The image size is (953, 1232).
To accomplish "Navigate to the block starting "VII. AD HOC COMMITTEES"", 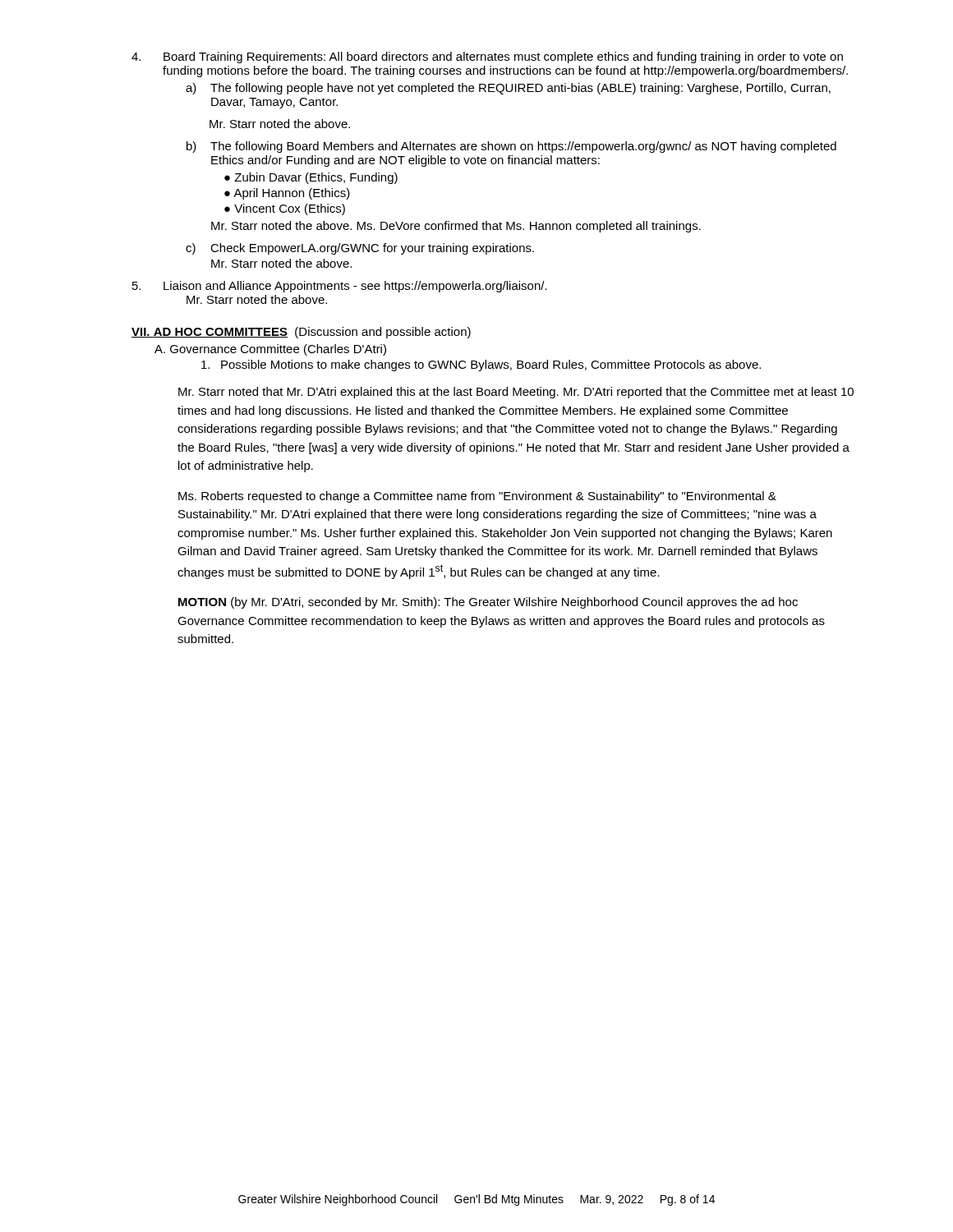I will tap(301, 333).
